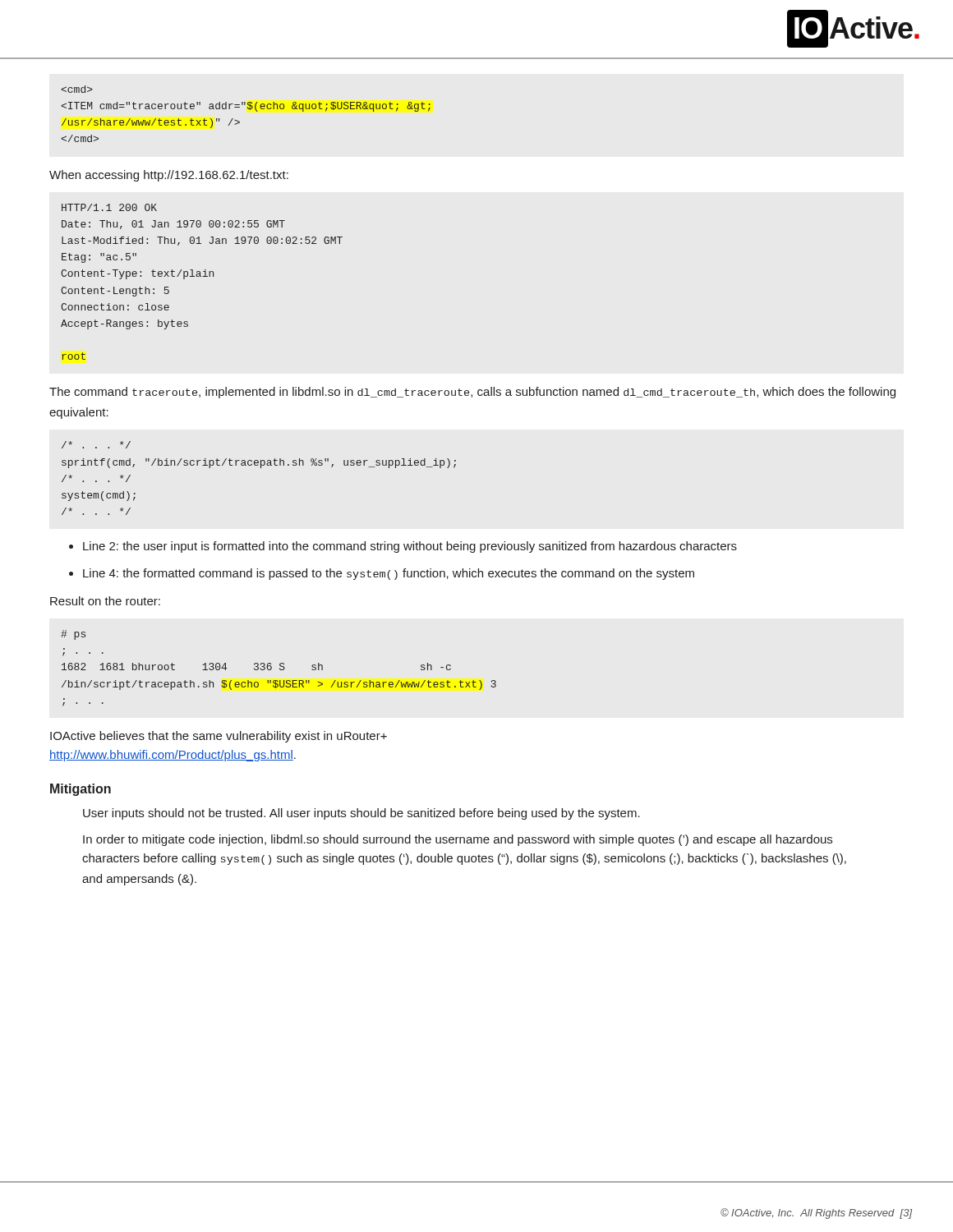Point to the region starting "HTTP/1.1 200 OK Date: Thu,"
This screenshot has width=953, height=1232.
[x=202, y=282]
